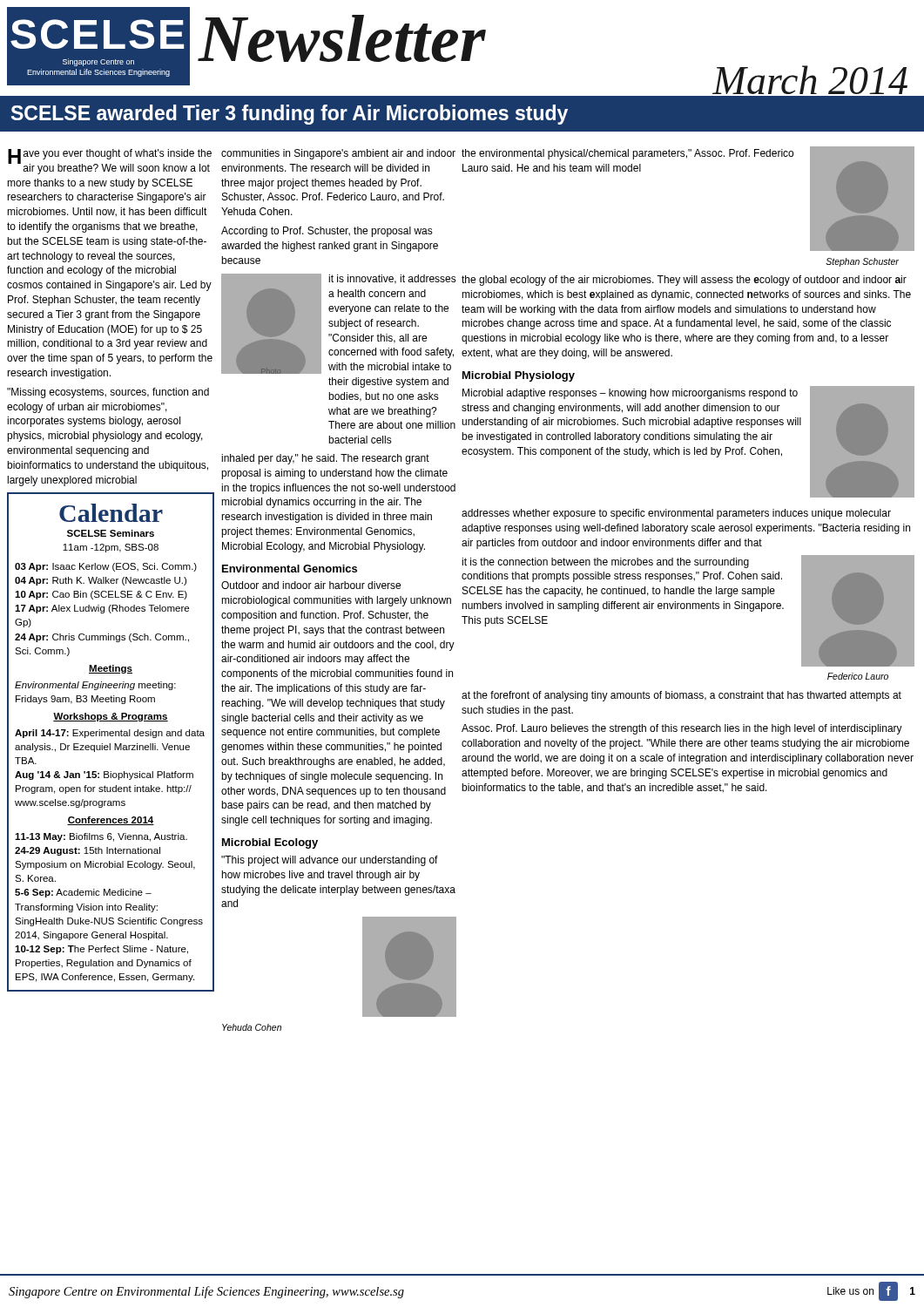The width and height of the screenshot is (924, 1307).
Task: Click on the section header with the text "Microbial Ecology"
Action: (270, 842)
